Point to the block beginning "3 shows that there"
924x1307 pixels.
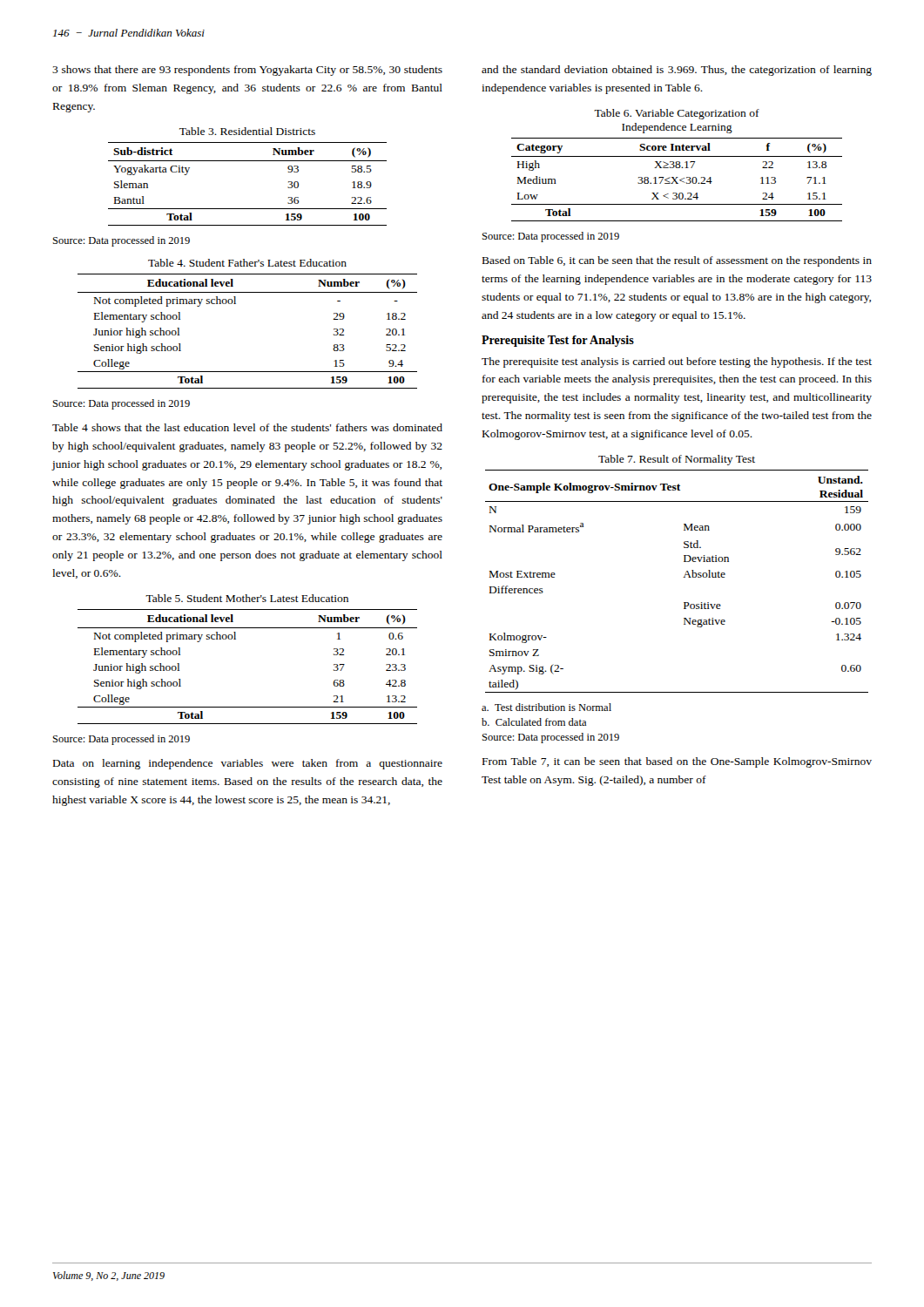click(x=247, y=88)
